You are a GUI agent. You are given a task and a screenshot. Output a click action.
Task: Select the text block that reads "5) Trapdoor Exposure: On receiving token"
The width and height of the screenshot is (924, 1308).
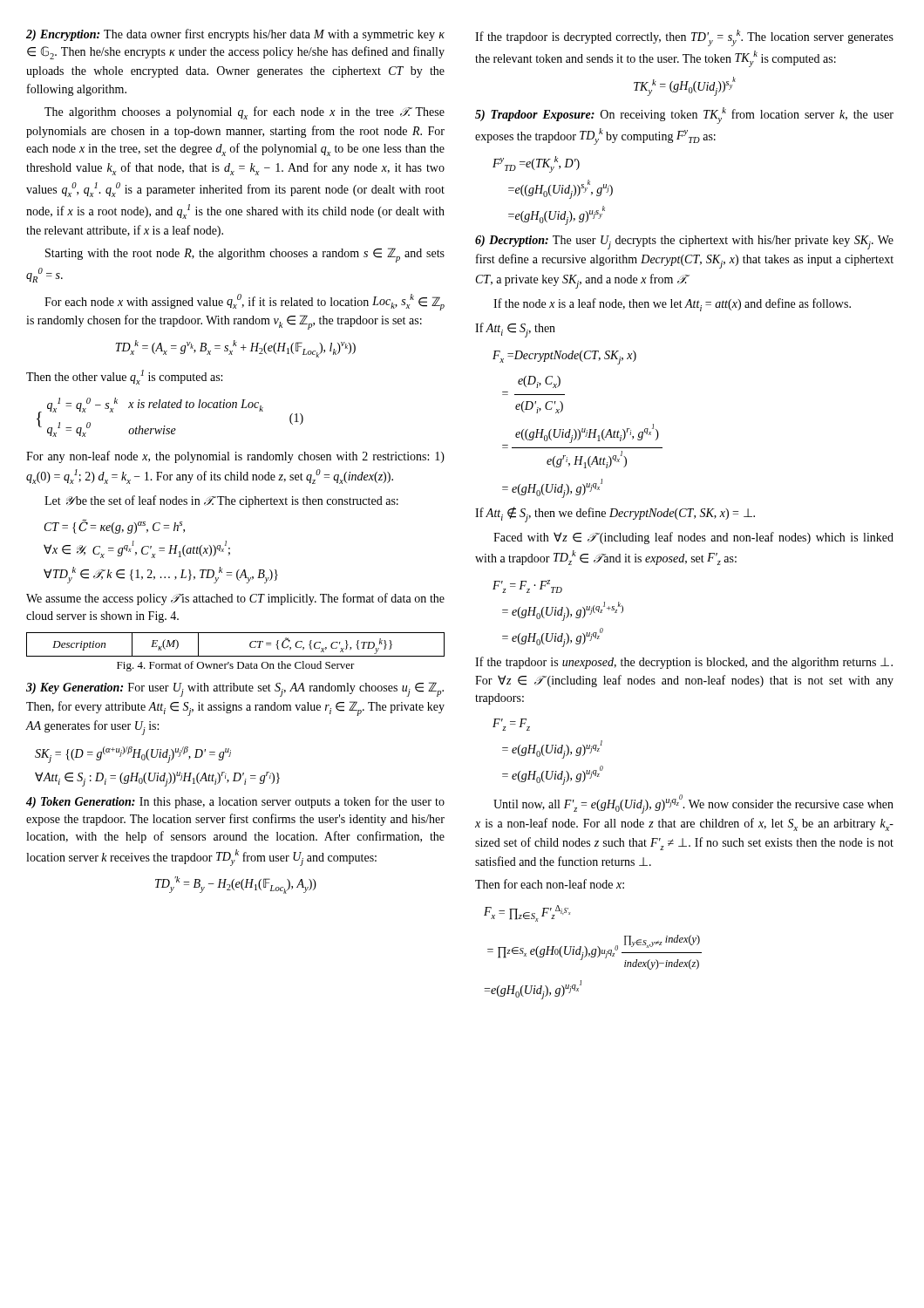point(684,116)
